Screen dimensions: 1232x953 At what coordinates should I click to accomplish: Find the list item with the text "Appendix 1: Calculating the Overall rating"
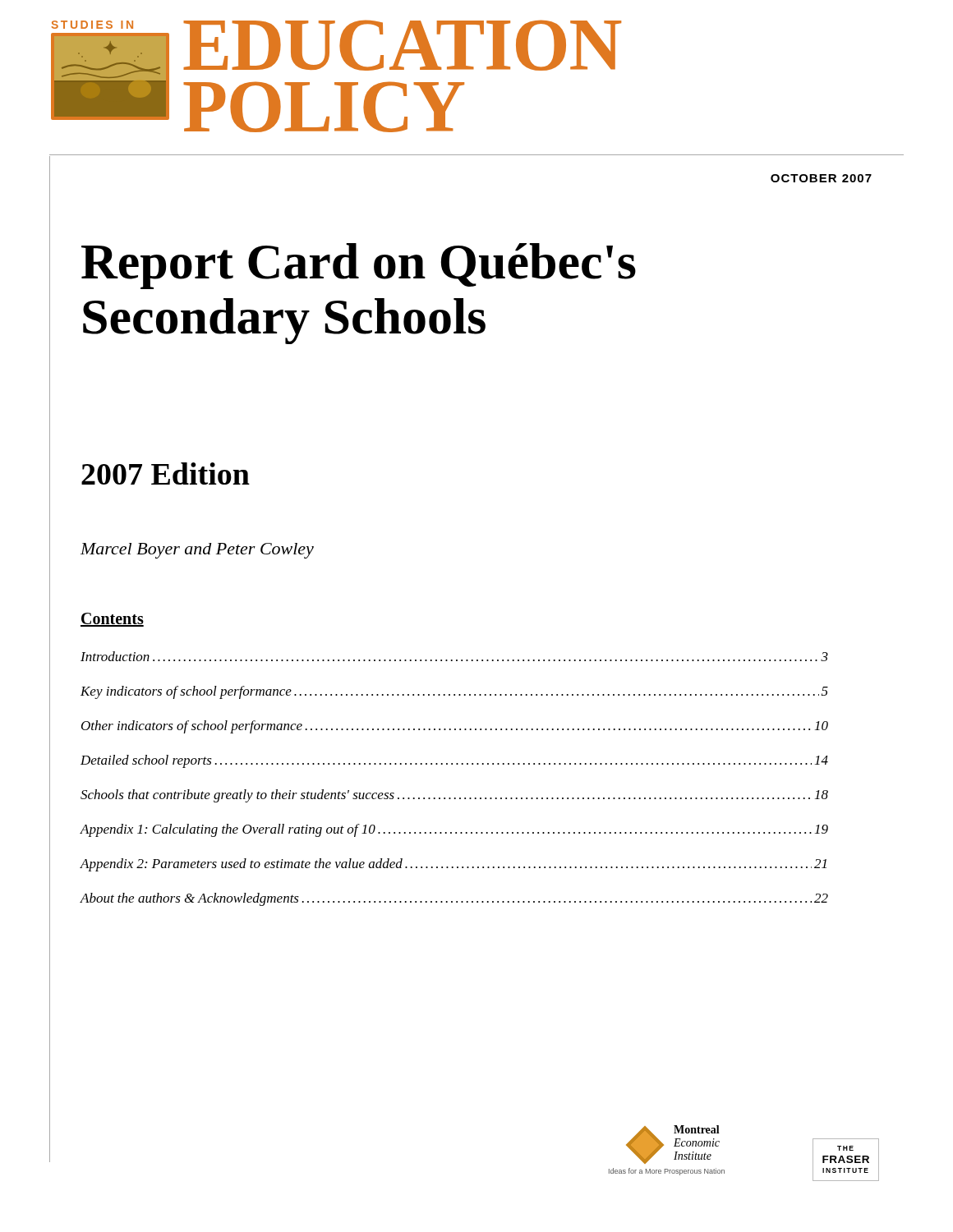click(x=454, y=830)
